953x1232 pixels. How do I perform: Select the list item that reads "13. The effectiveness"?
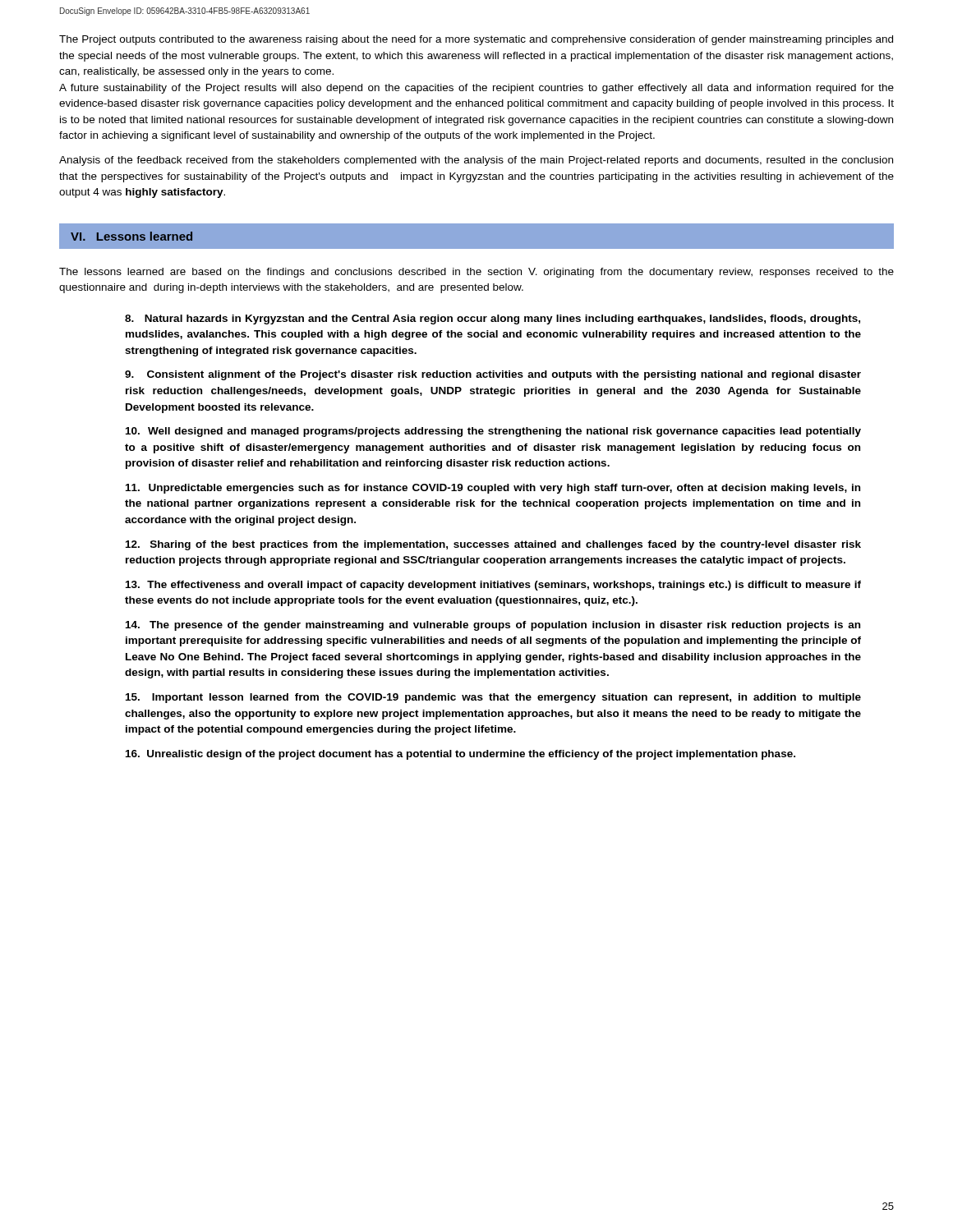493,592
